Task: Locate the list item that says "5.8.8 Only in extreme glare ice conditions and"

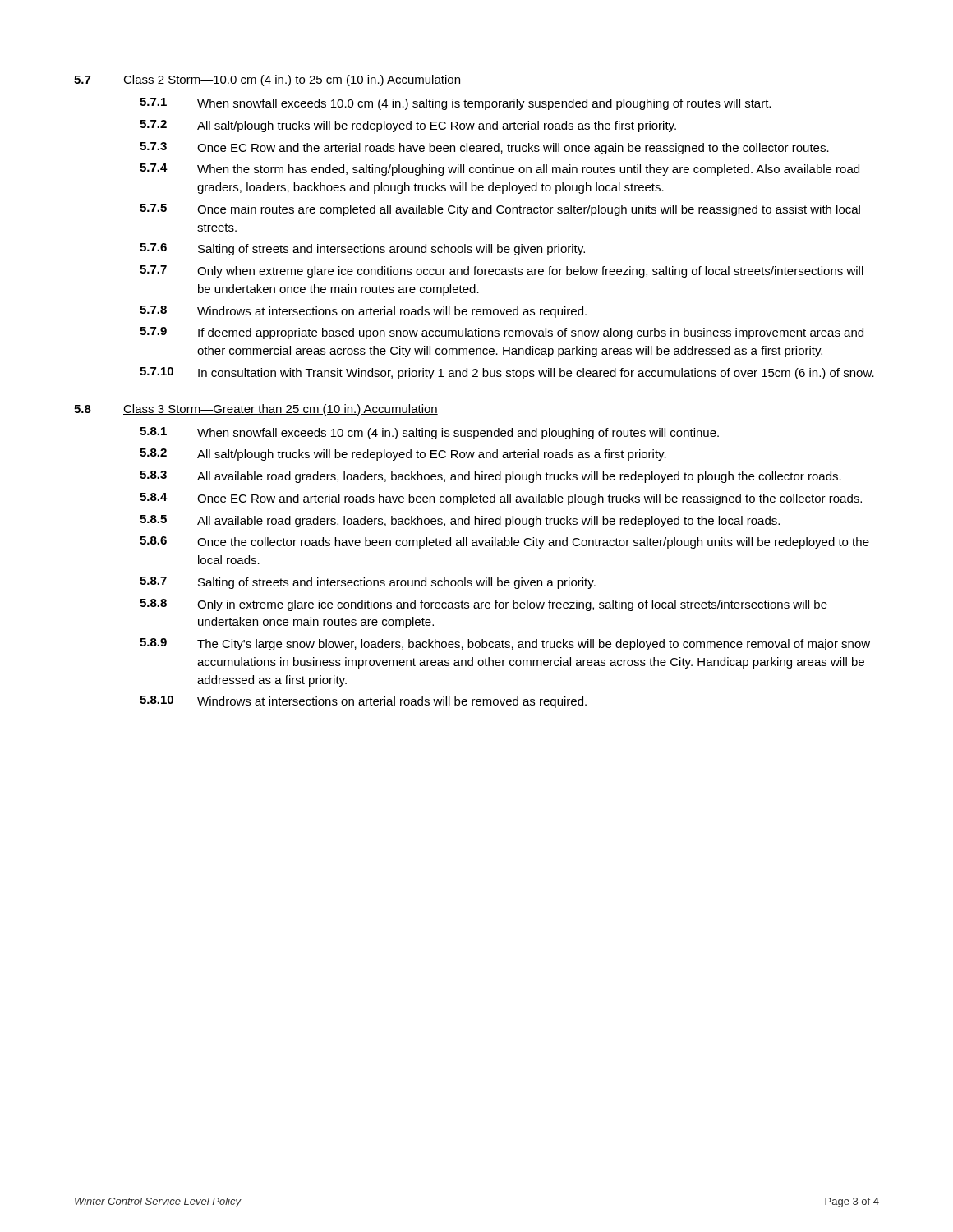Action: 509,613
